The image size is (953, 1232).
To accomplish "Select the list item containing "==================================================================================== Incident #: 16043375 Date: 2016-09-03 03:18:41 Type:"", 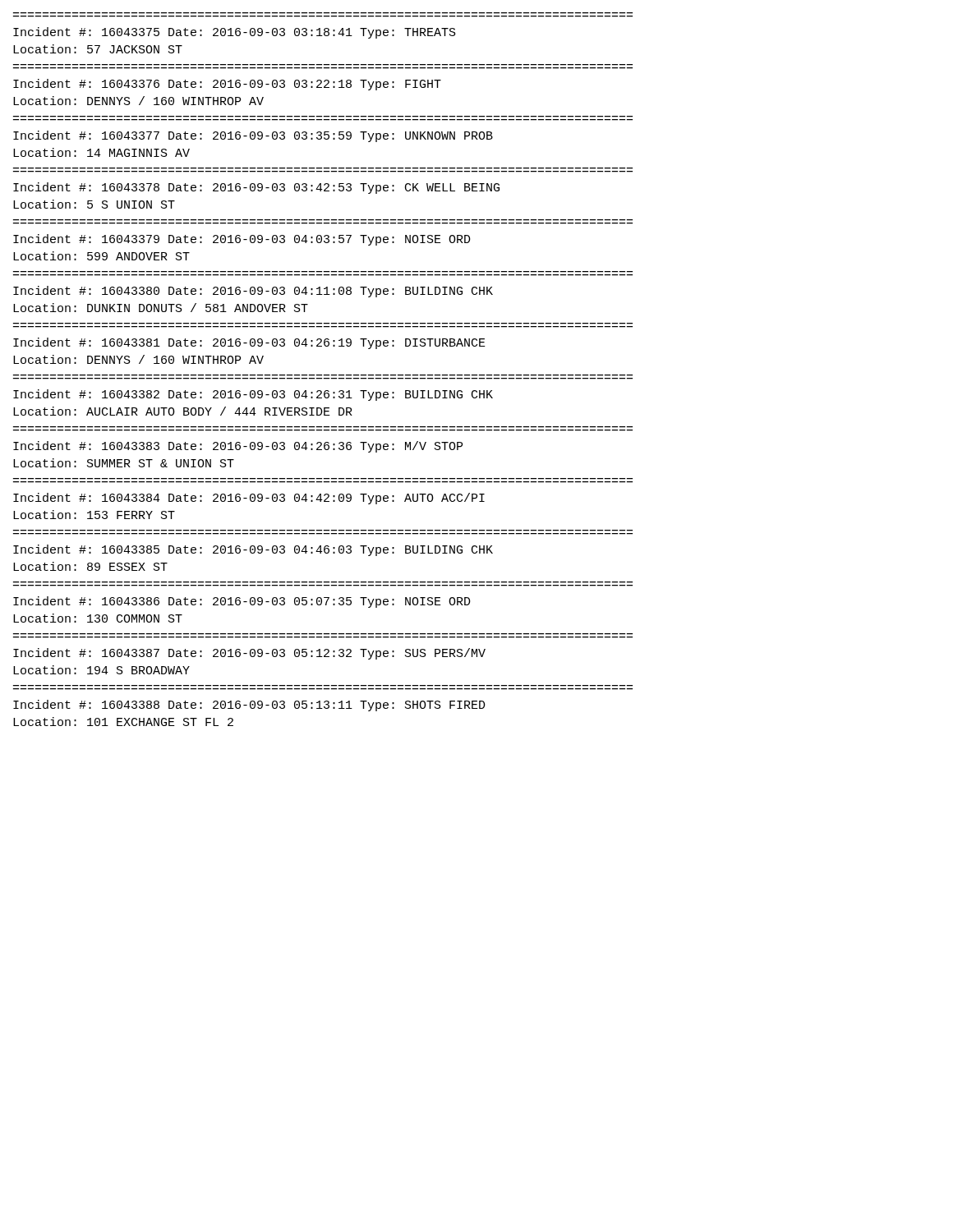I will tap(235, 33).
